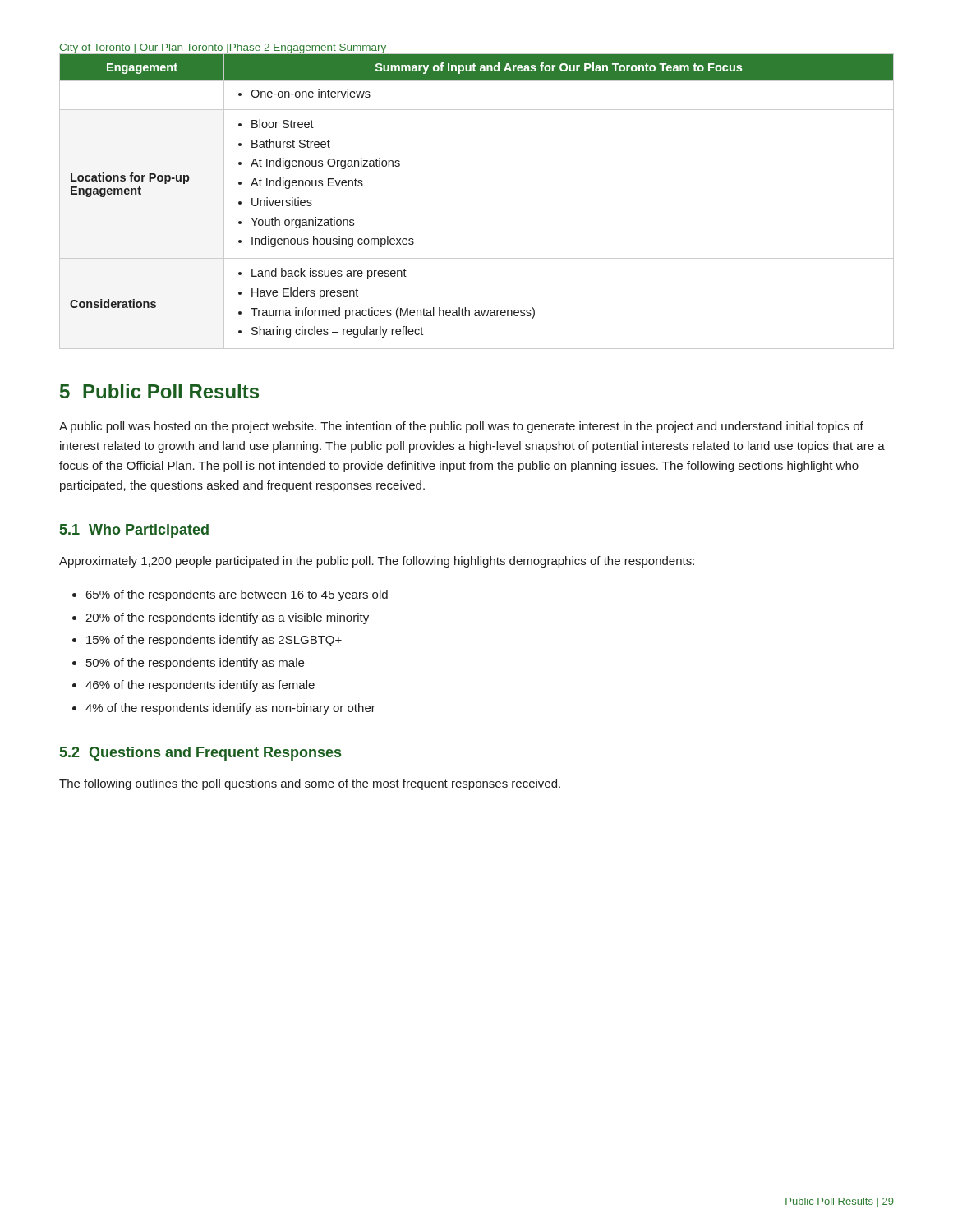Locate the text block that reads "The following outlines the poll questions"
This screenshot has height=1232, width=953.
point(476,784)
